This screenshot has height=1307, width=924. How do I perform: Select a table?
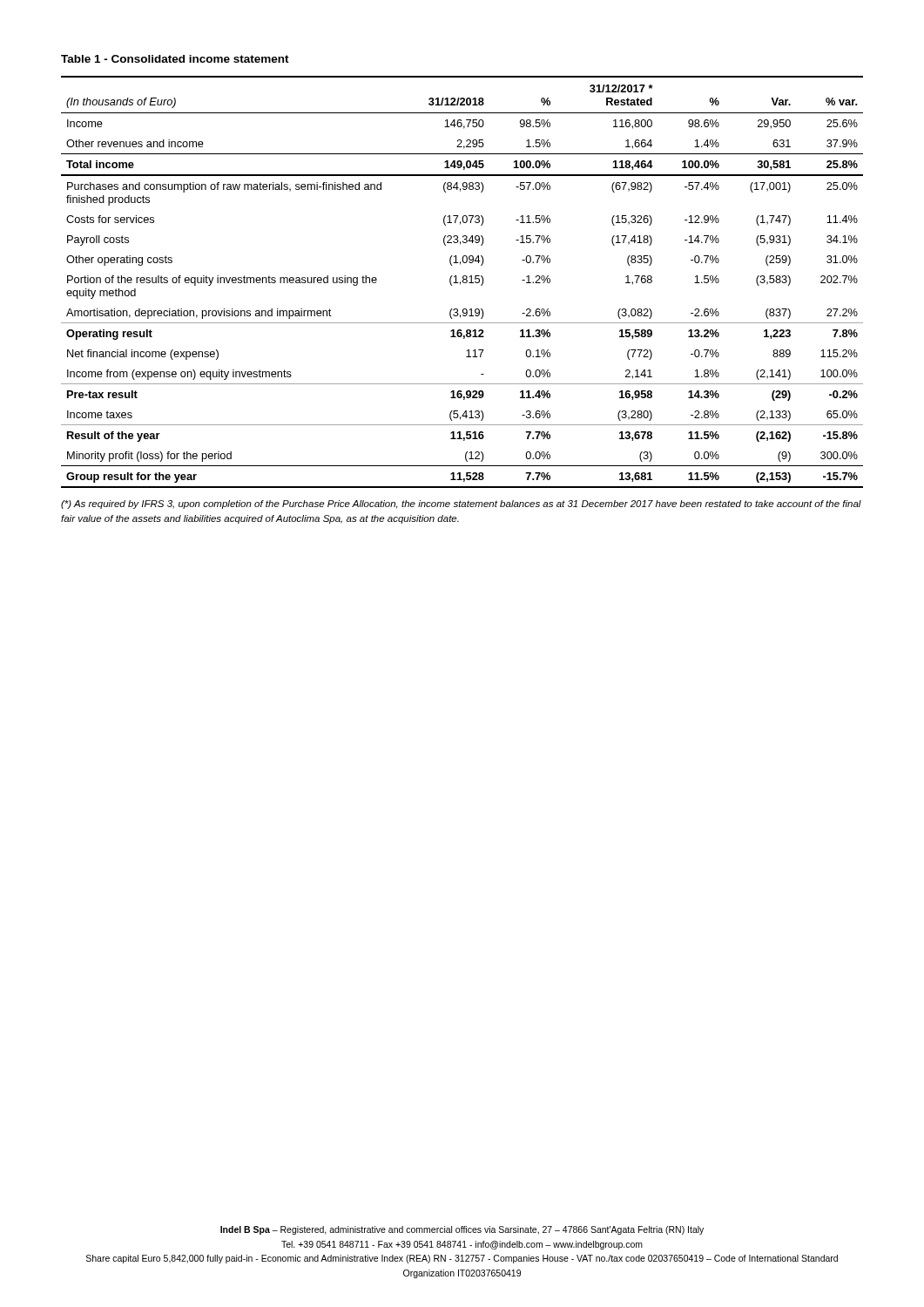pos(462,282)
